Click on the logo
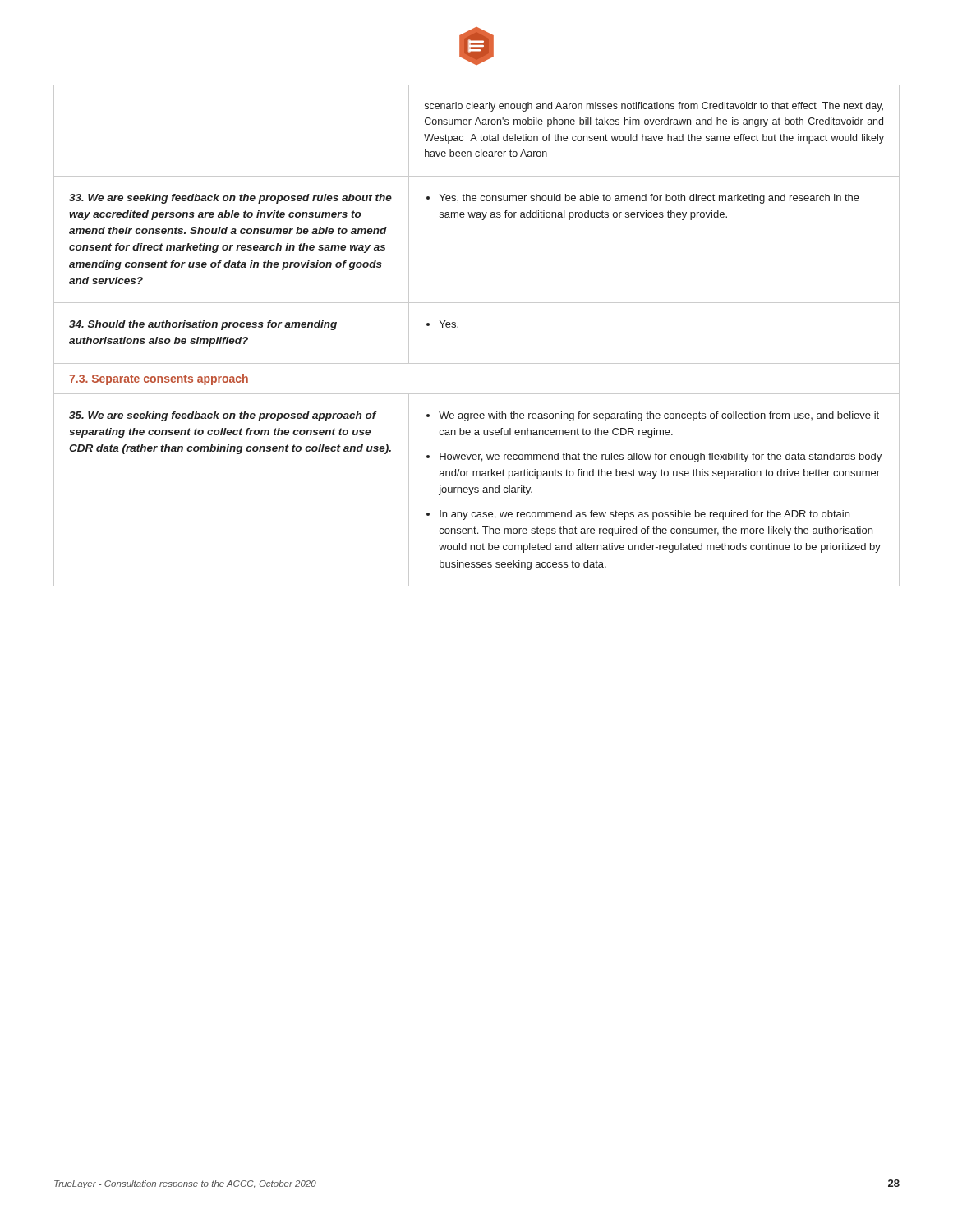 (x=476, y=42)
